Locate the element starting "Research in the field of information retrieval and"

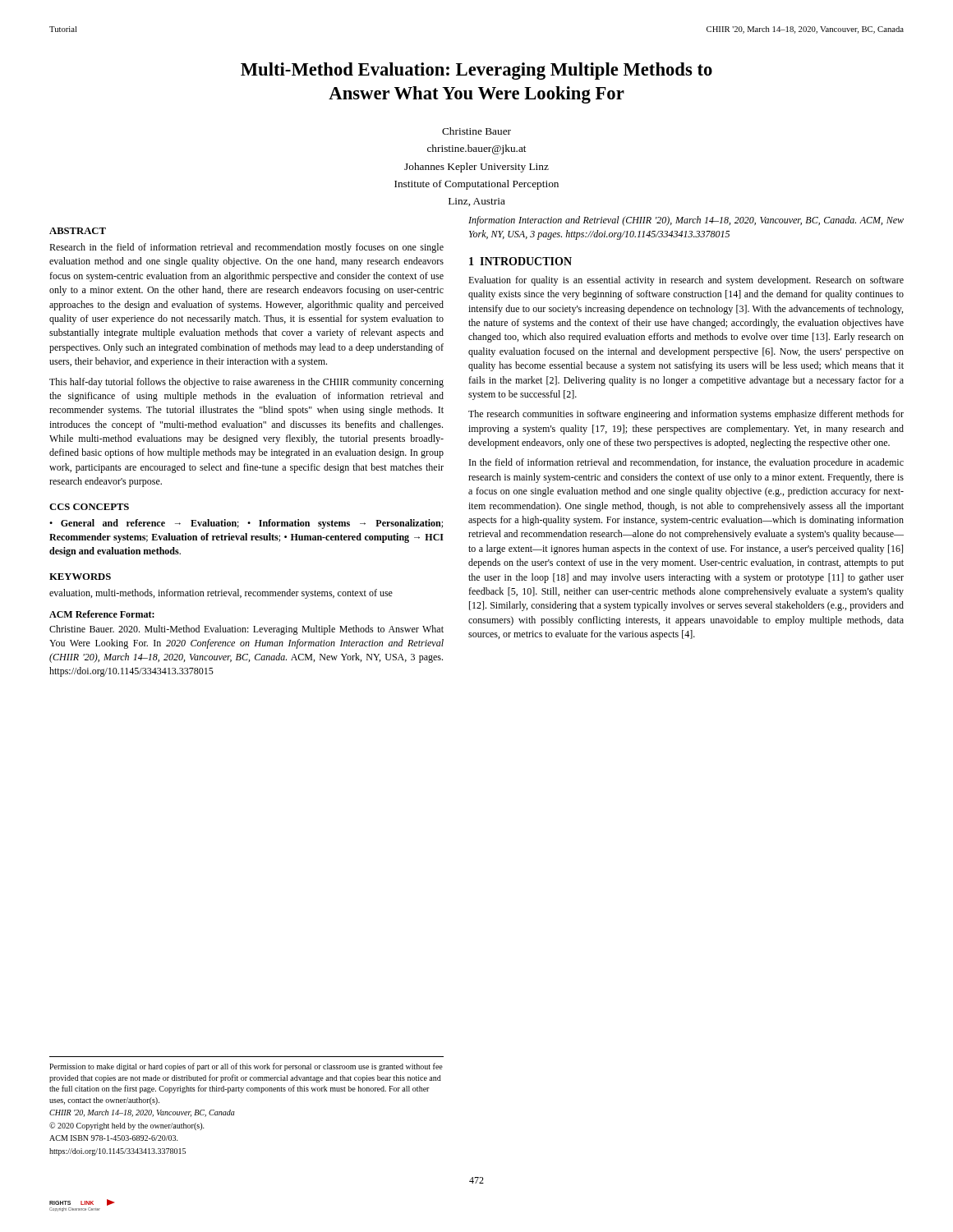tap(246, 365)
